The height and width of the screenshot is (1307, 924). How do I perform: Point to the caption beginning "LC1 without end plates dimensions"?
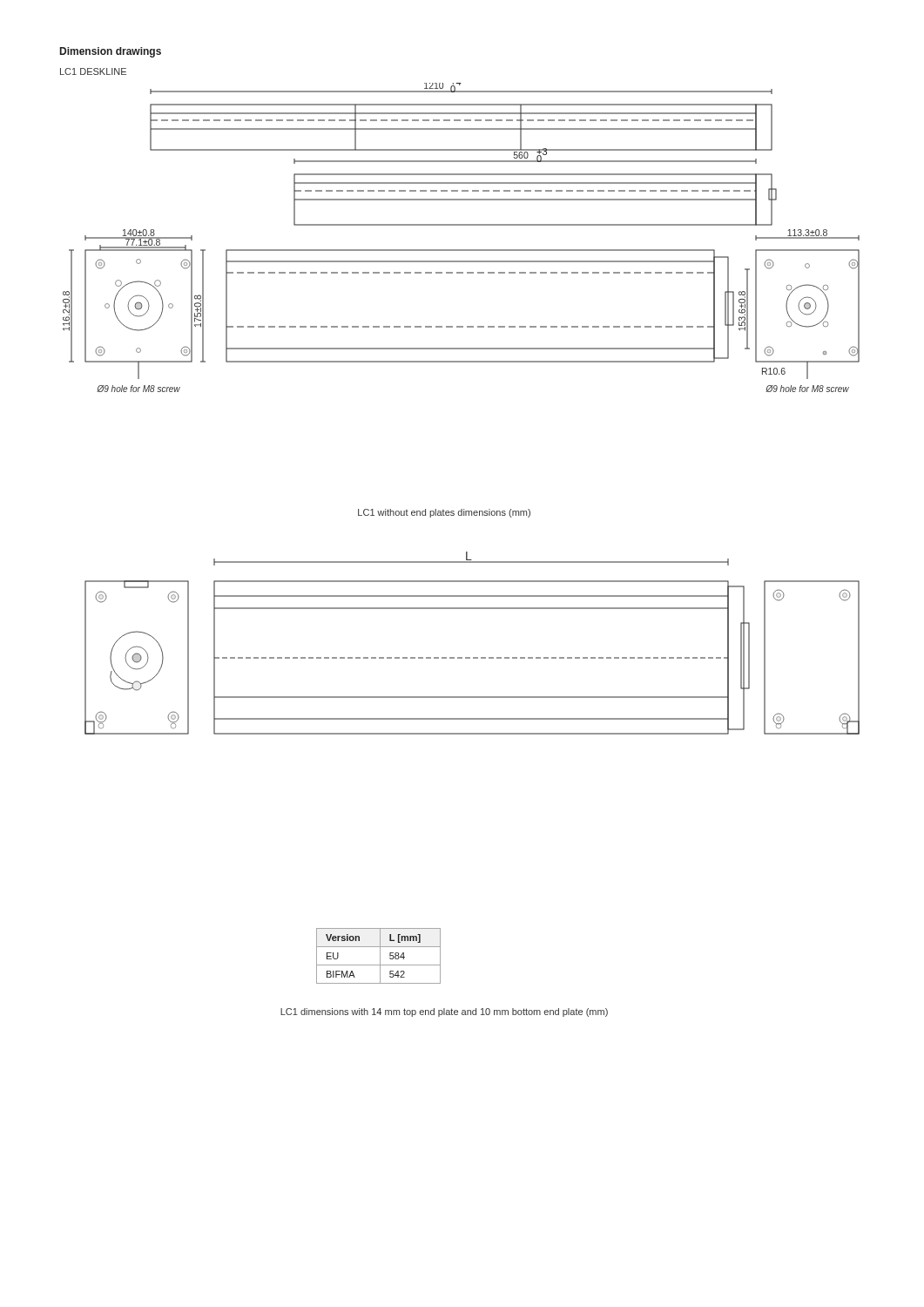coord(444,512)
